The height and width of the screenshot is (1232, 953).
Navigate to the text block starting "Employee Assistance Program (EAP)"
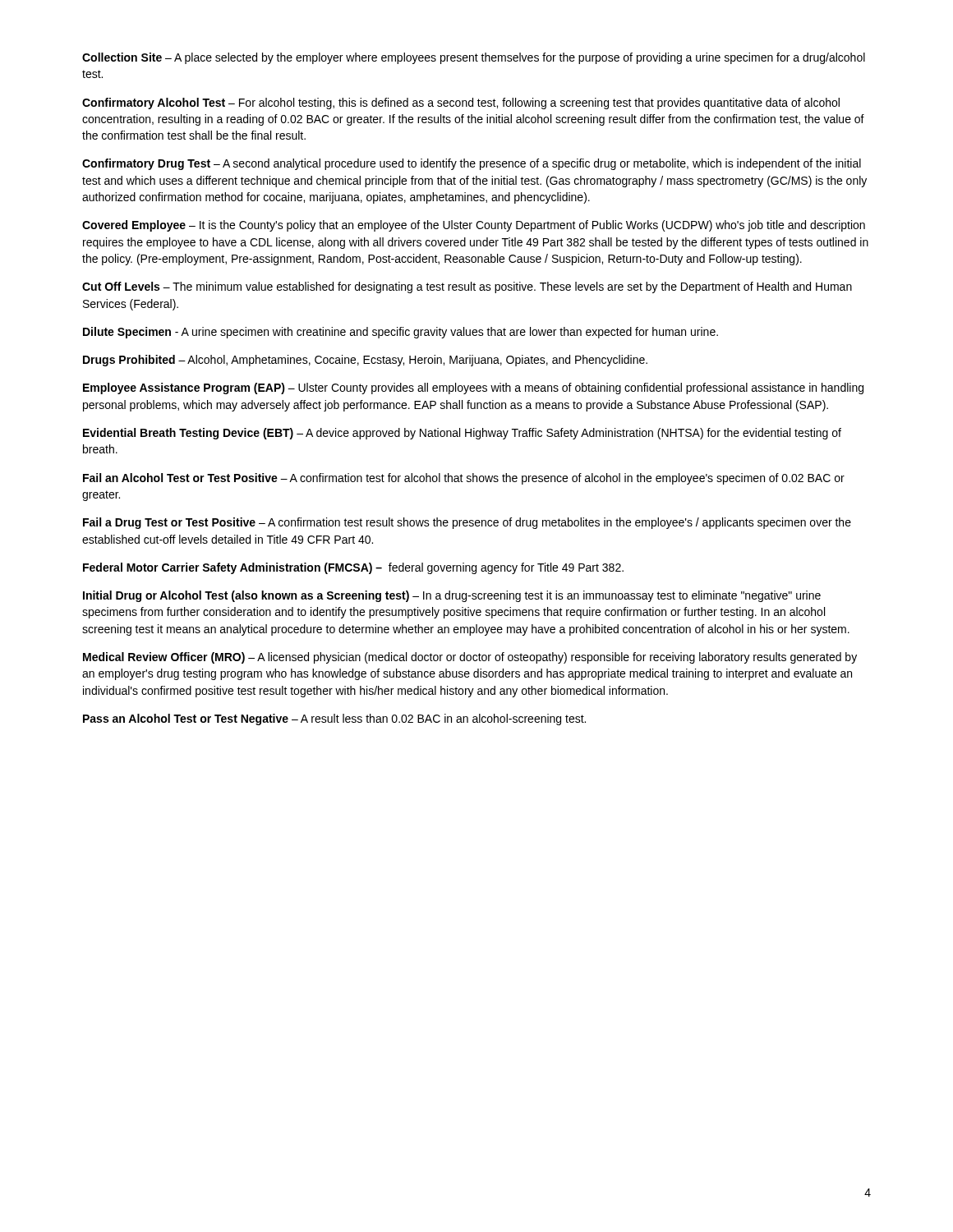pyautogui.click(x=473, y=396)
